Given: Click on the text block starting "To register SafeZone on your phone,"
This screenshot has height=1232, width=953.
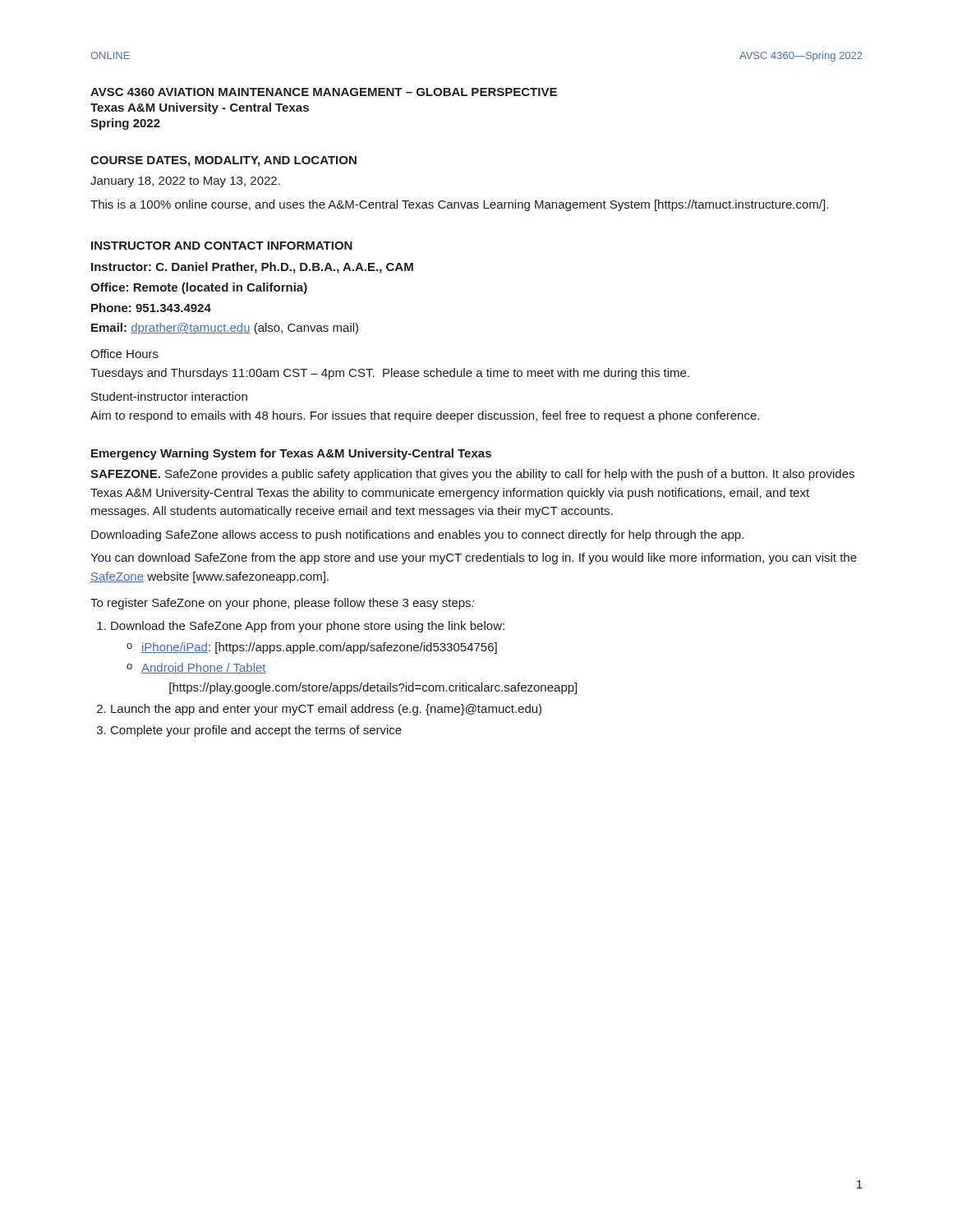Looking at the screenshot, I should (x=283, y=602).
